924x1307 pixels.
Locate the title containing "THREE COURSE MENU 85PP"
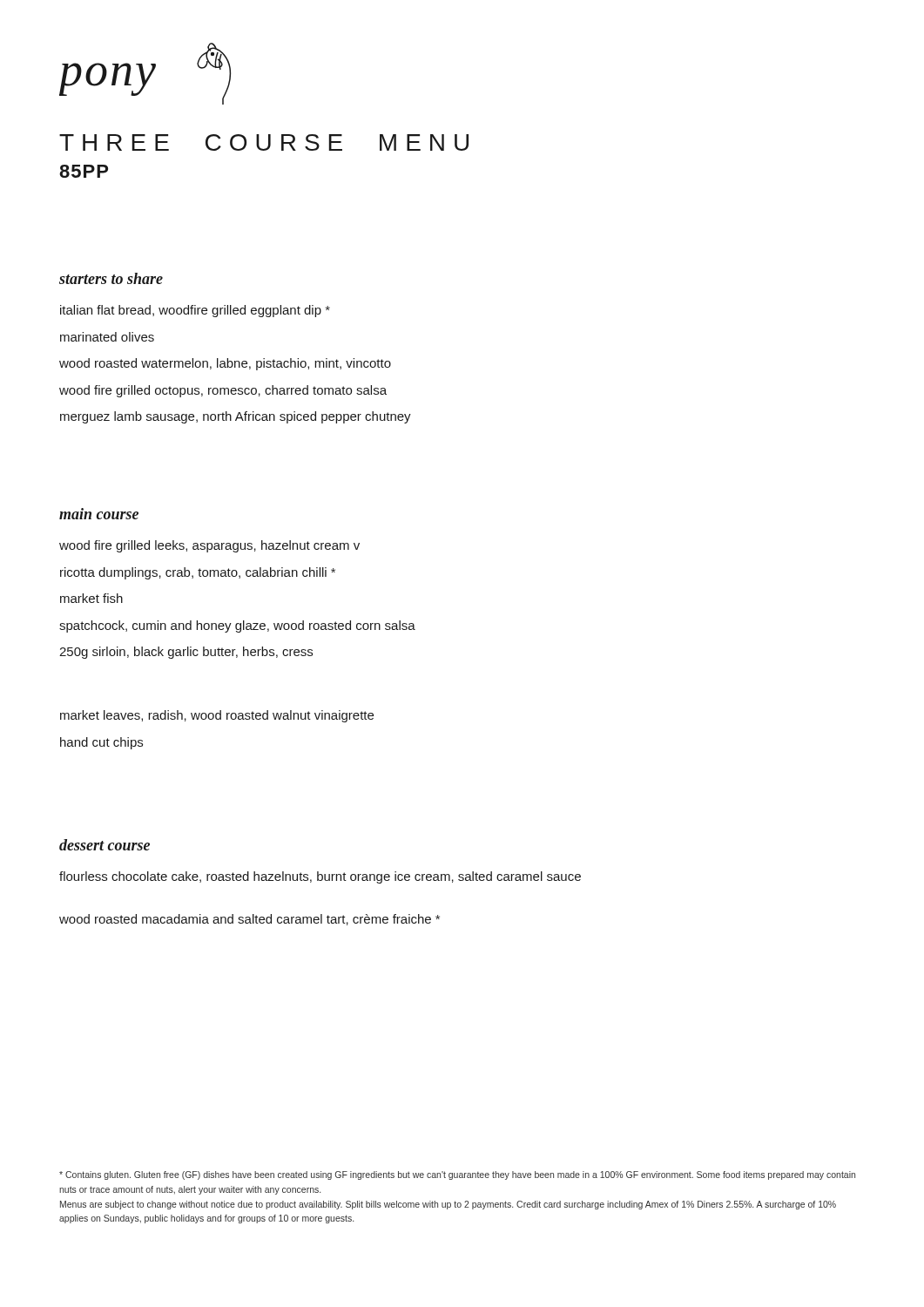point(268,156)
